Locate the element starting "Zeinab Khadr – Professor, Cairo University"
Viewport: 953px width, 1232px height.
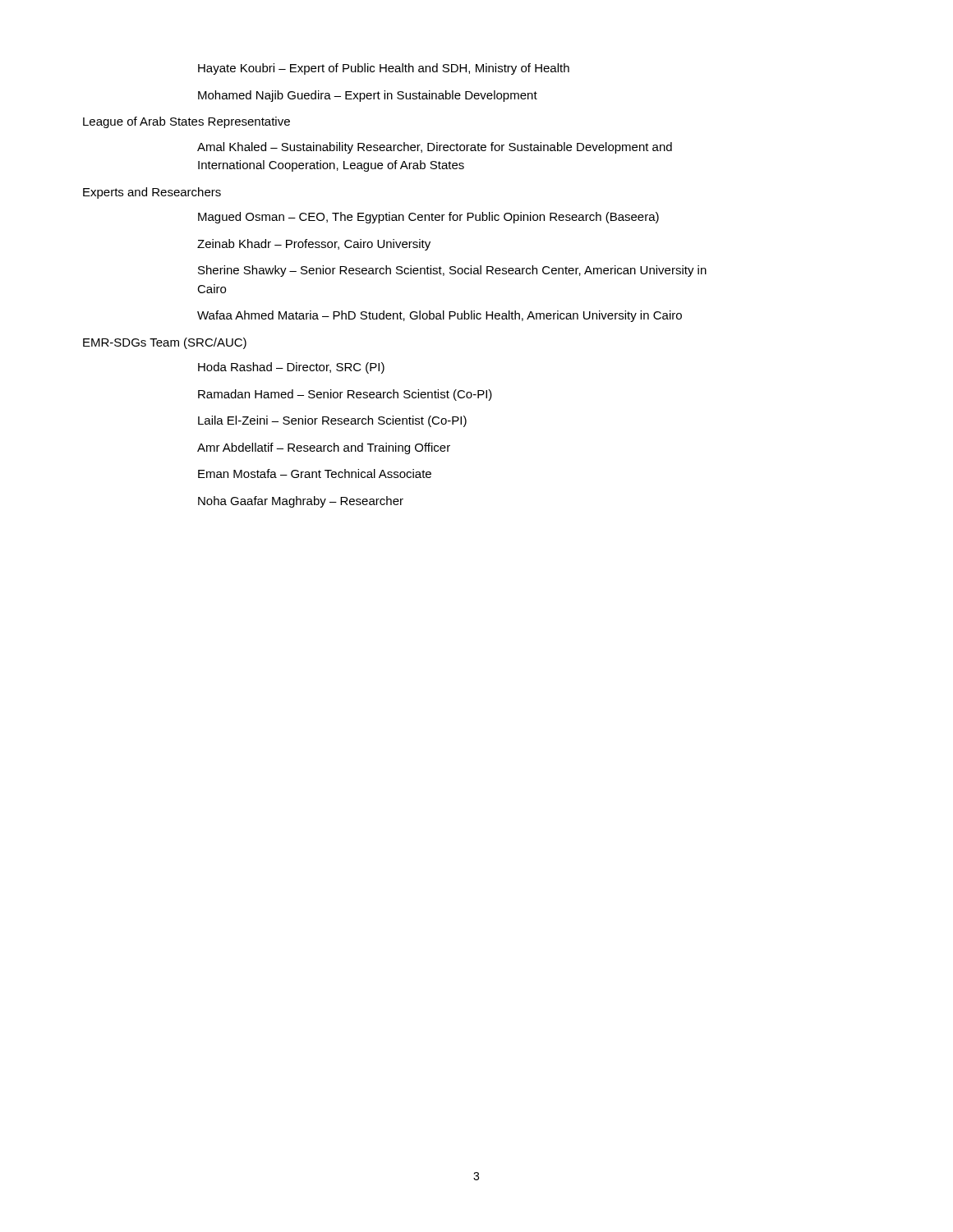(314, 243)
